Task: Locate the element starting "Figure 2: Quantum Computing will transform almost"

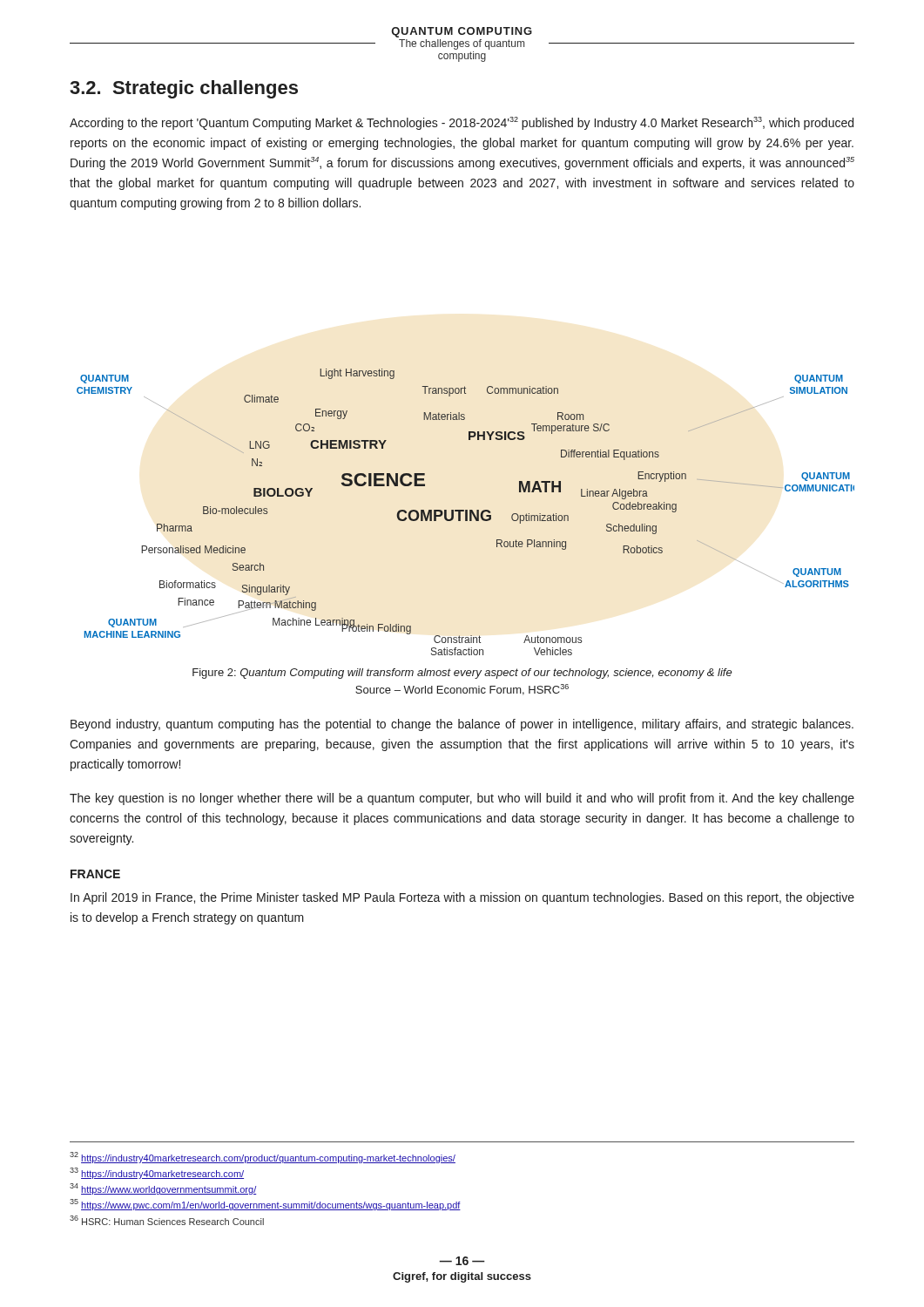Action: click(x=462, y=681)
